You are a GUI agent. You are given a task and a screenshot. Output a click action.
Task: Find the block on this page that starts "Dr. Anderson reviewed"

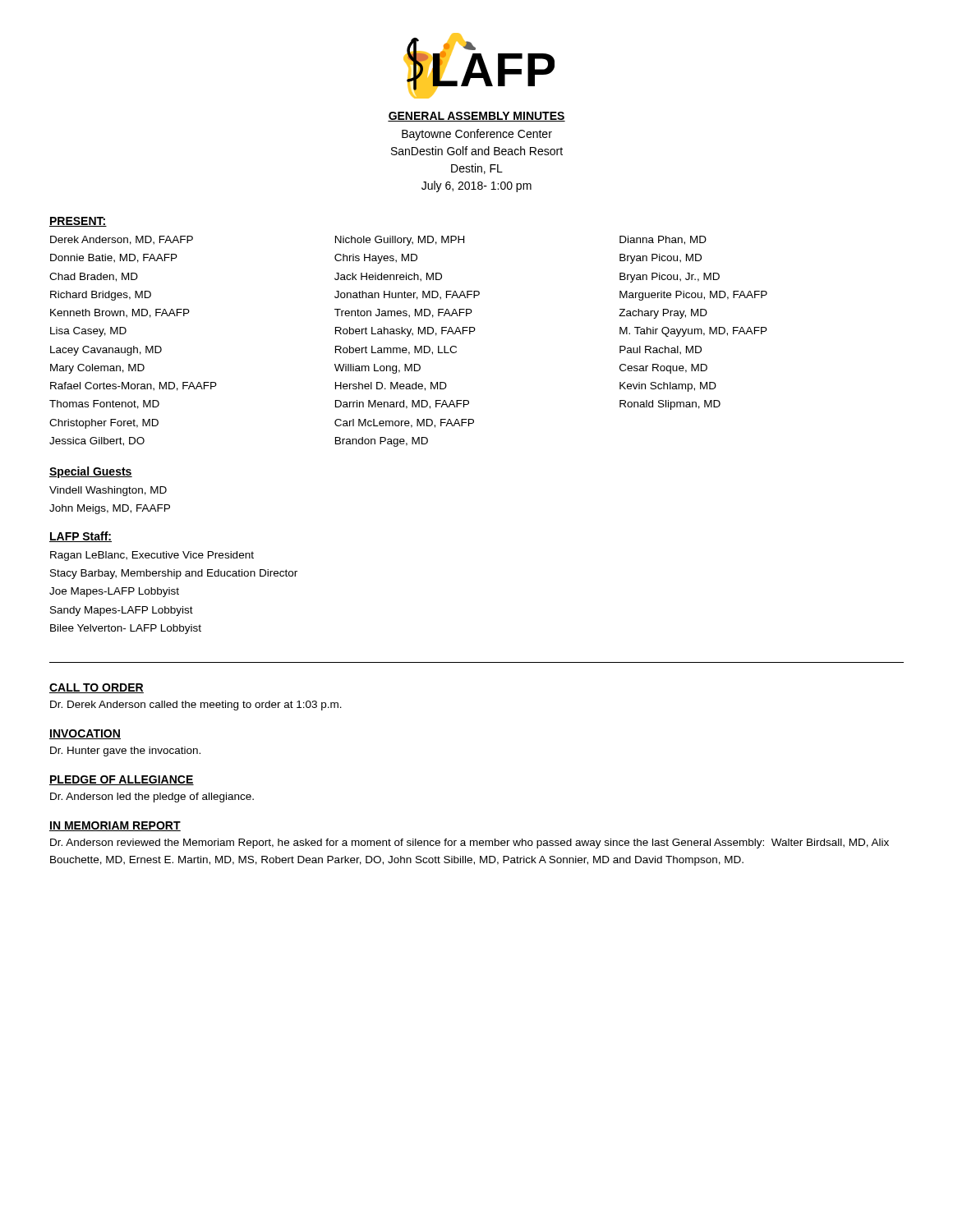point(469,851)
